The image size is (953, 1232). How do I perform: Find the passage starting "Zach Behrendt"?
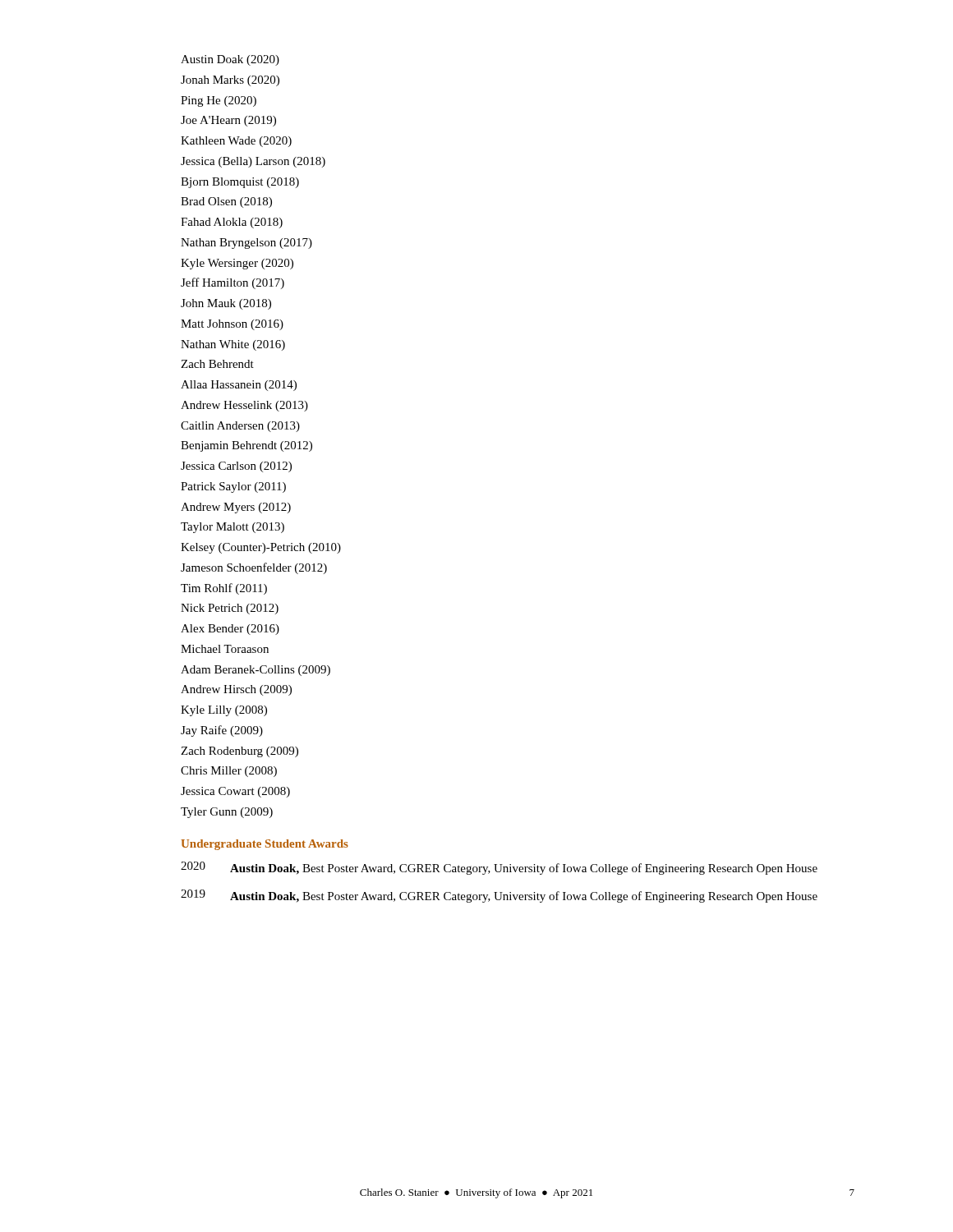[x=217, y=364]
